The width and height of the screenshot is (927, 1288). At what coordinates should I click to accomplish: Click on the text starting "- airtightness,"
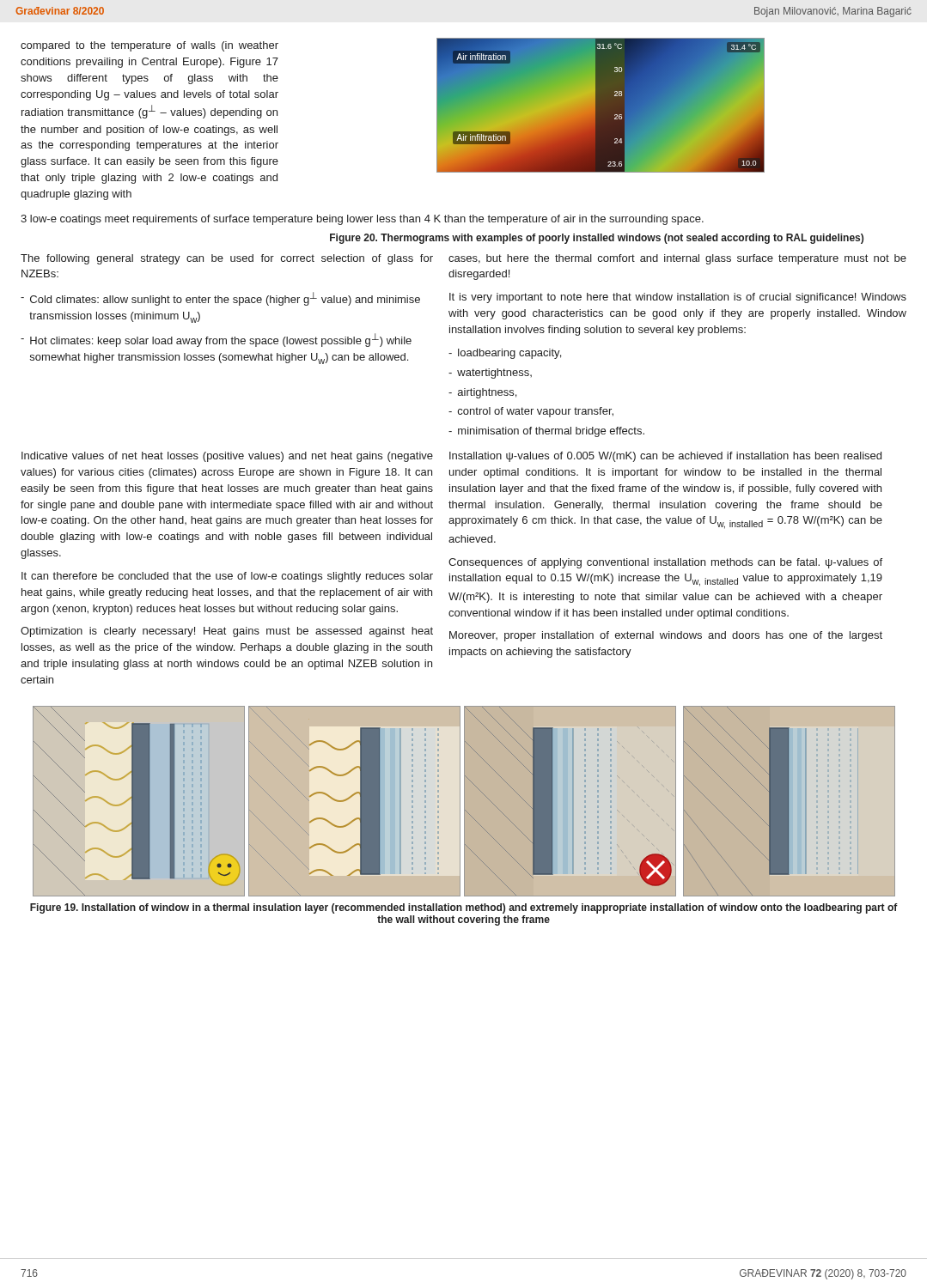pos(483,392)
